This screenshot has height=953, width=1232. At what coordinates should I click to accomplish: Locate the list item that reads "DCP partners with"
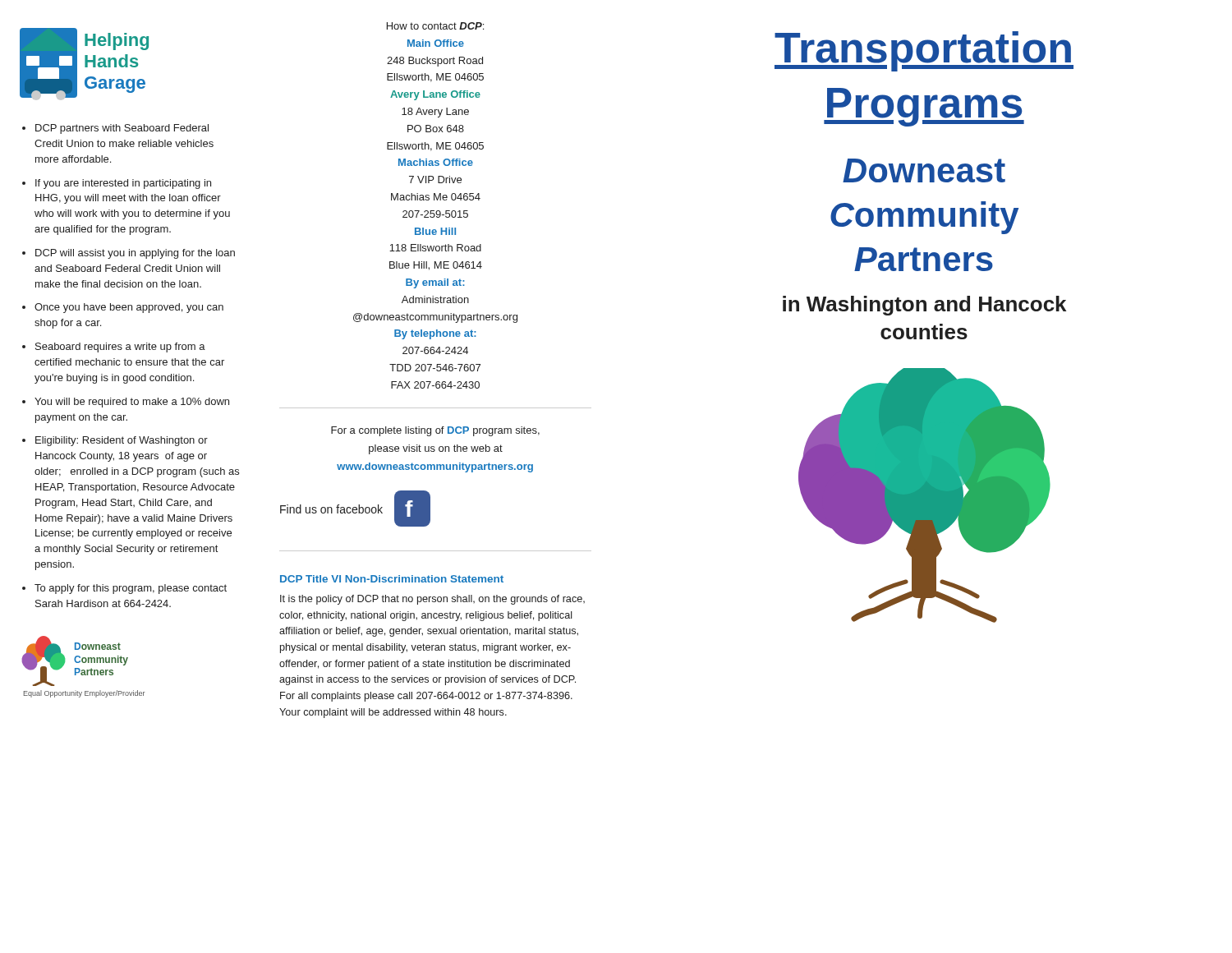124,143
